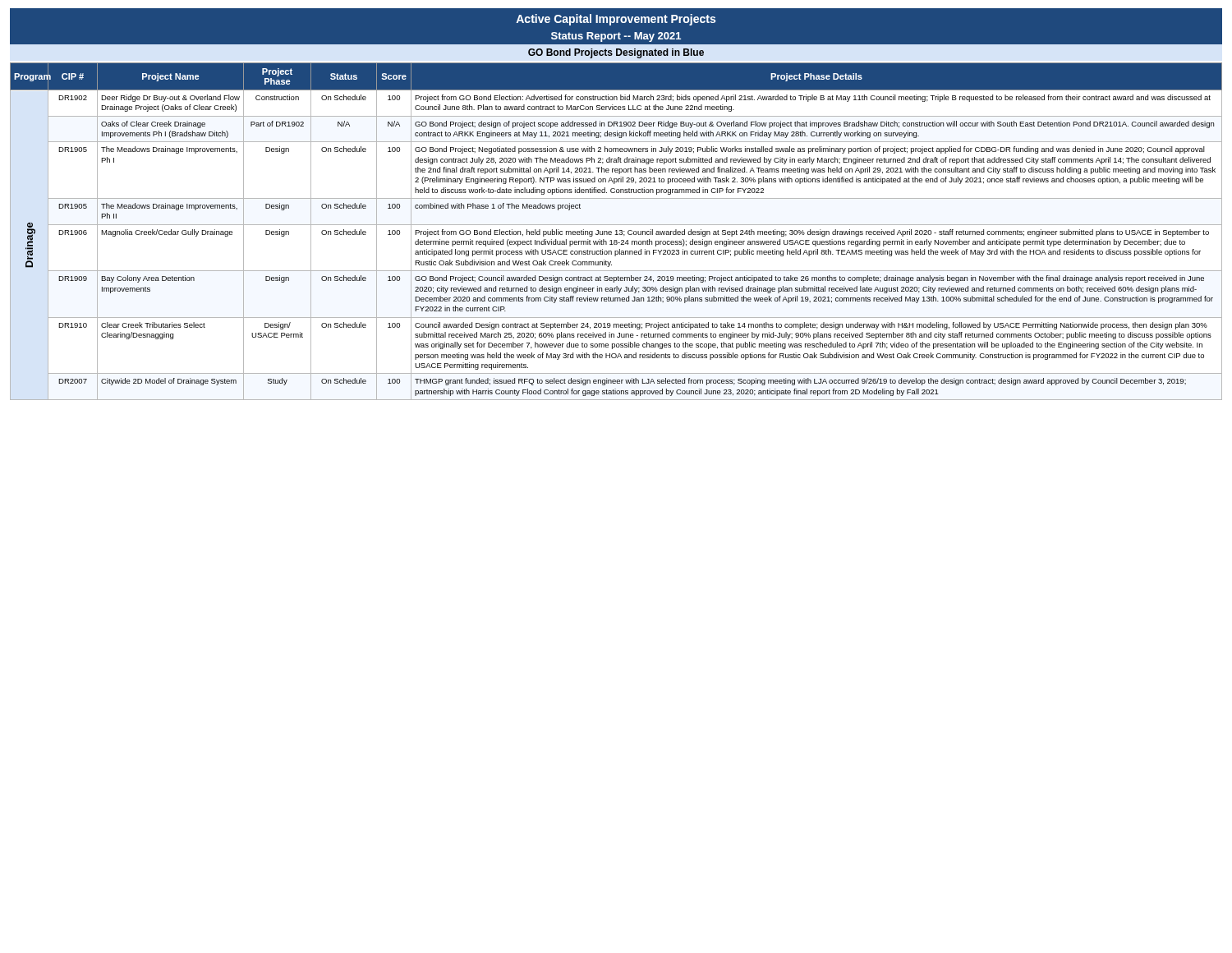The height and width of the screenshot is (953, 1232).
Task: Locate the table with the text "GO Bond Project; design"
Action: pyautogui.click(x=616, y=231)
